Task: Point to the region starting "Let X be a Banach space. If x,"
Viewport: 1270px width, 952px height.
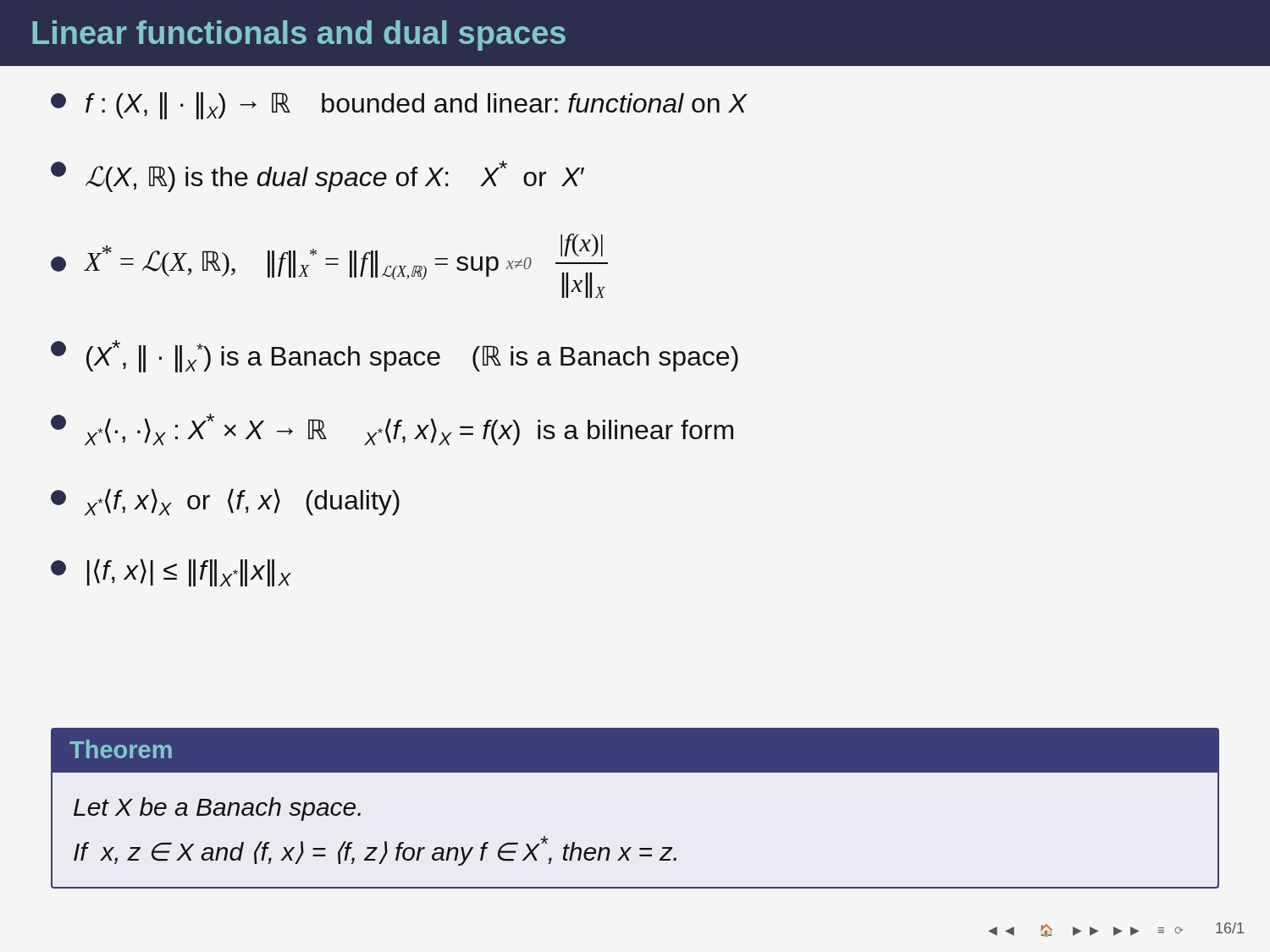Action: (376, 829)
